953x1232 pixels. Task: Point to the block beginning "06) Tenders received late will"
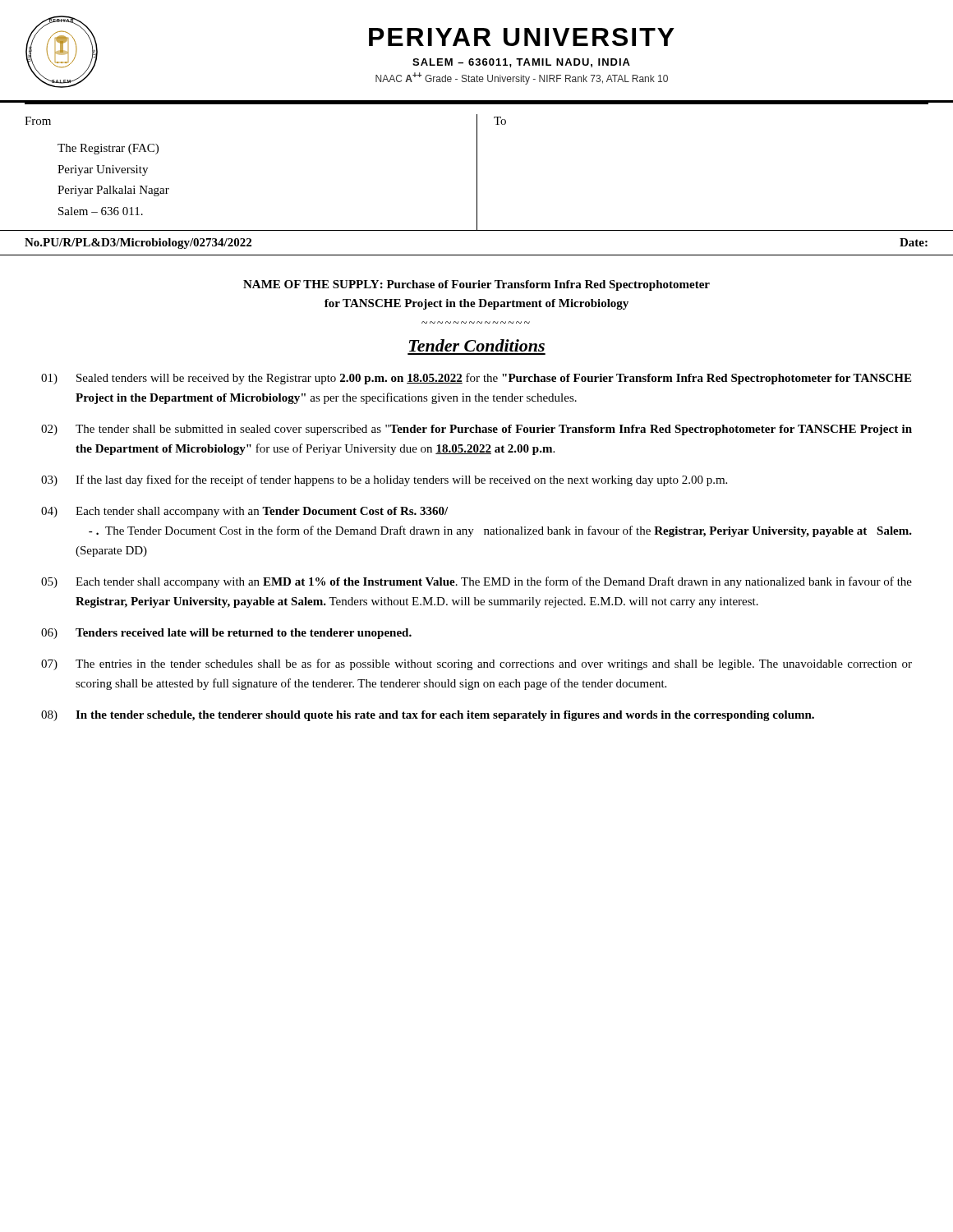coord(226,634)
